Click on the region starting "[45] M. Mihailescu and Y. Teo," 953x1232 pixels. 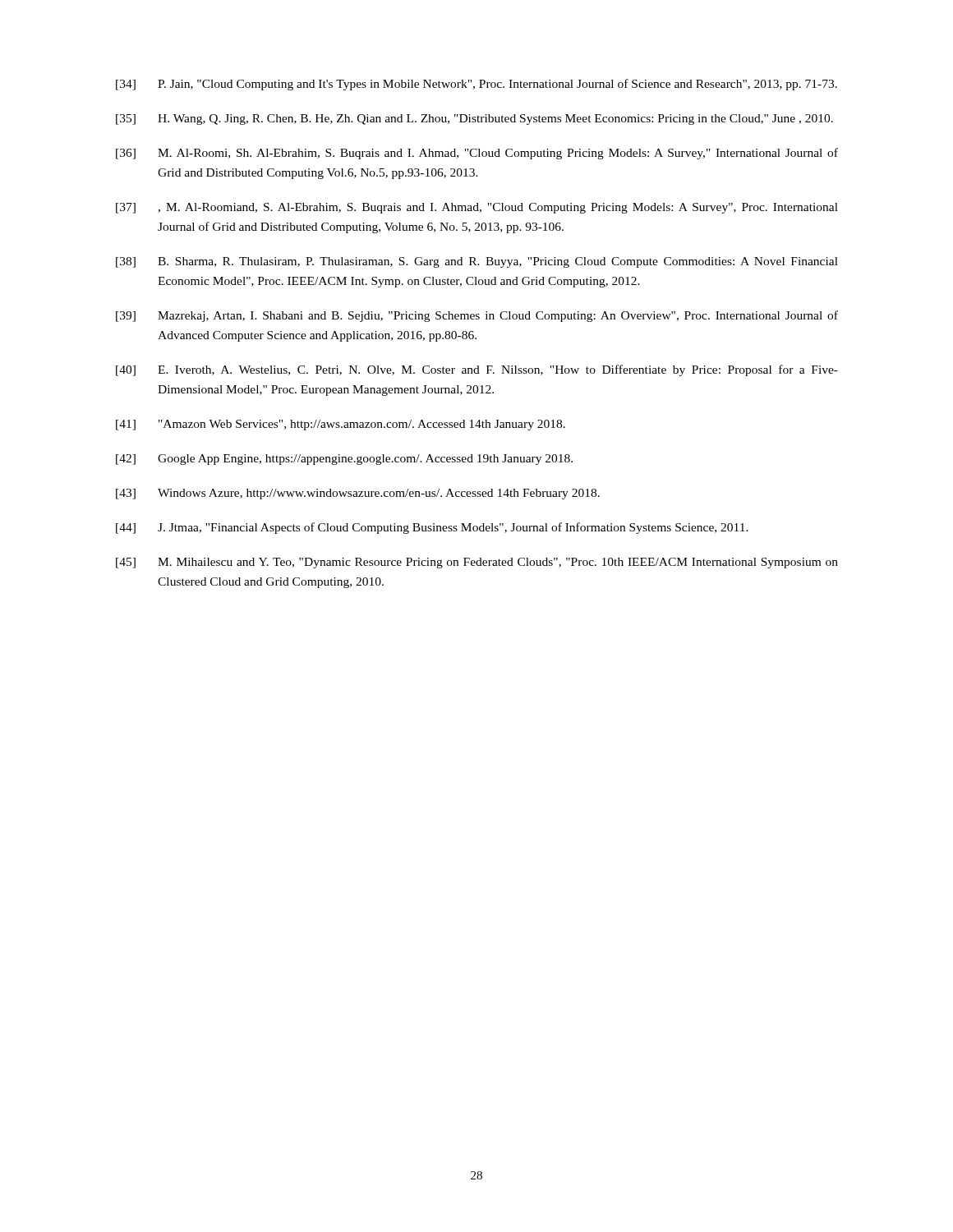[476, 572]
